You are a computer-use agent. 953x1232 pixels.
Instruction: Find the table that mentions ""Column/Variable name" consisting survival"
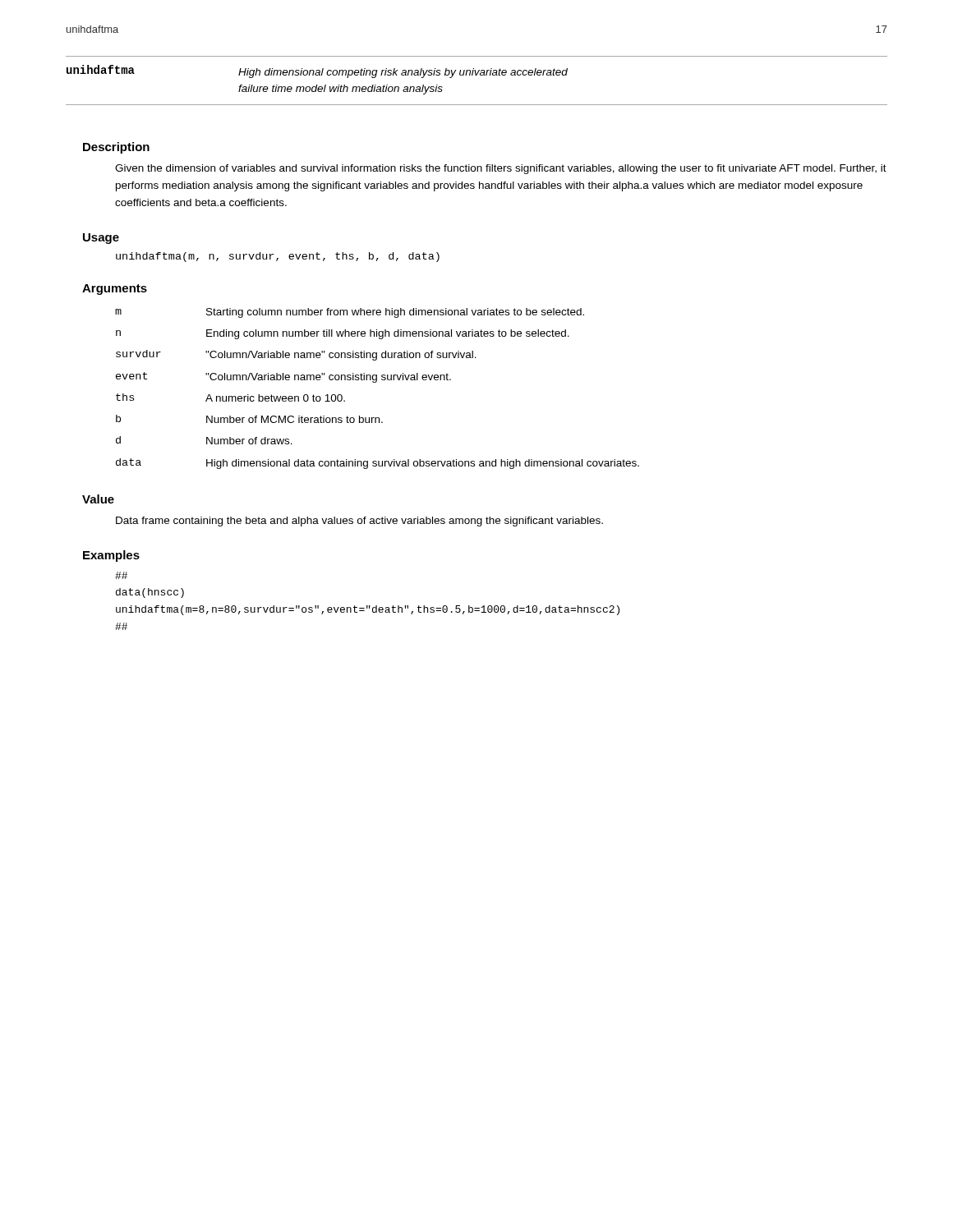(x=485, y=387)
